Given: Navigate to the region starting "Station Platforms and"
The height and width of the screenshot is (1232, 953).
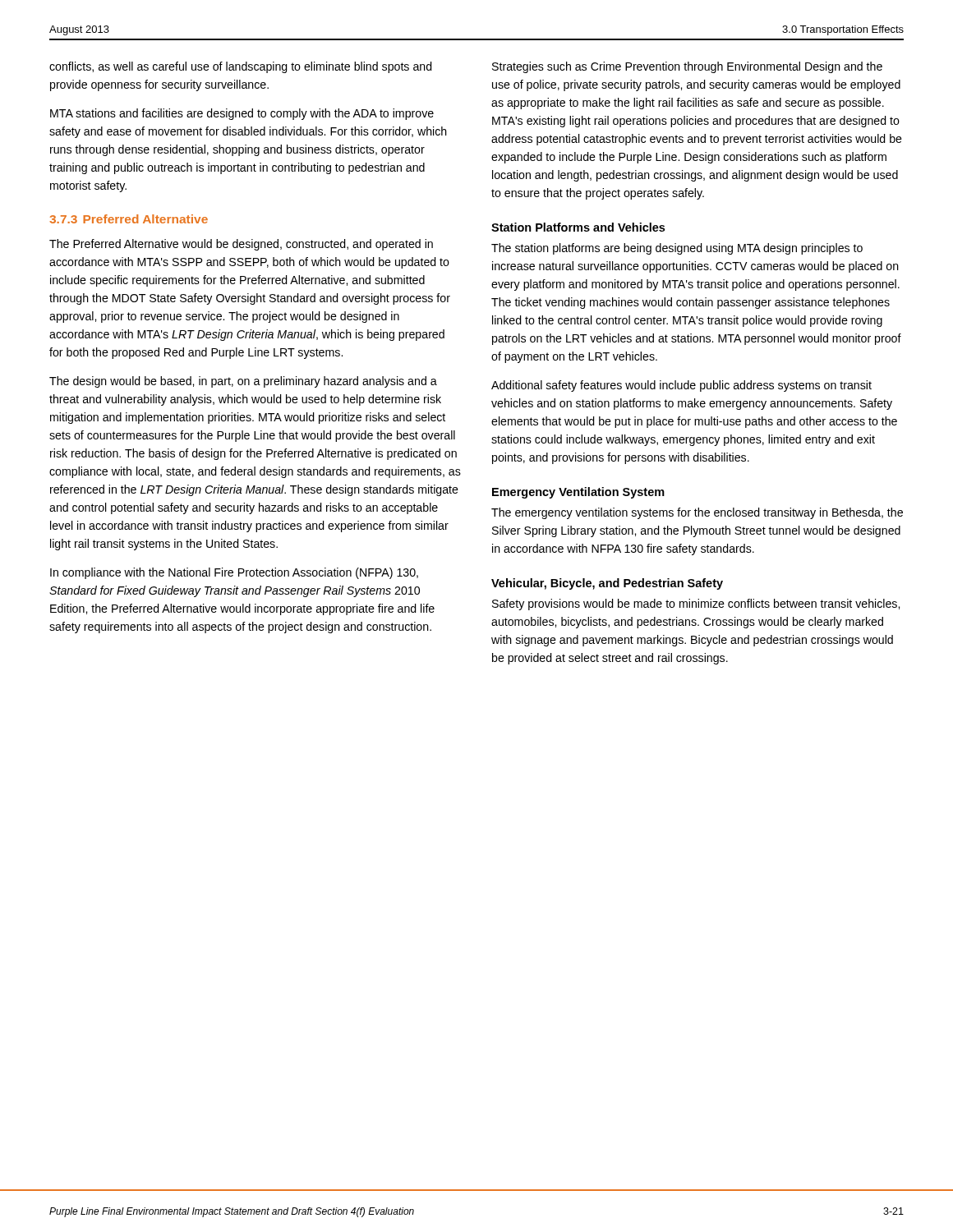Looking at the screenshot, I should 578,227.
